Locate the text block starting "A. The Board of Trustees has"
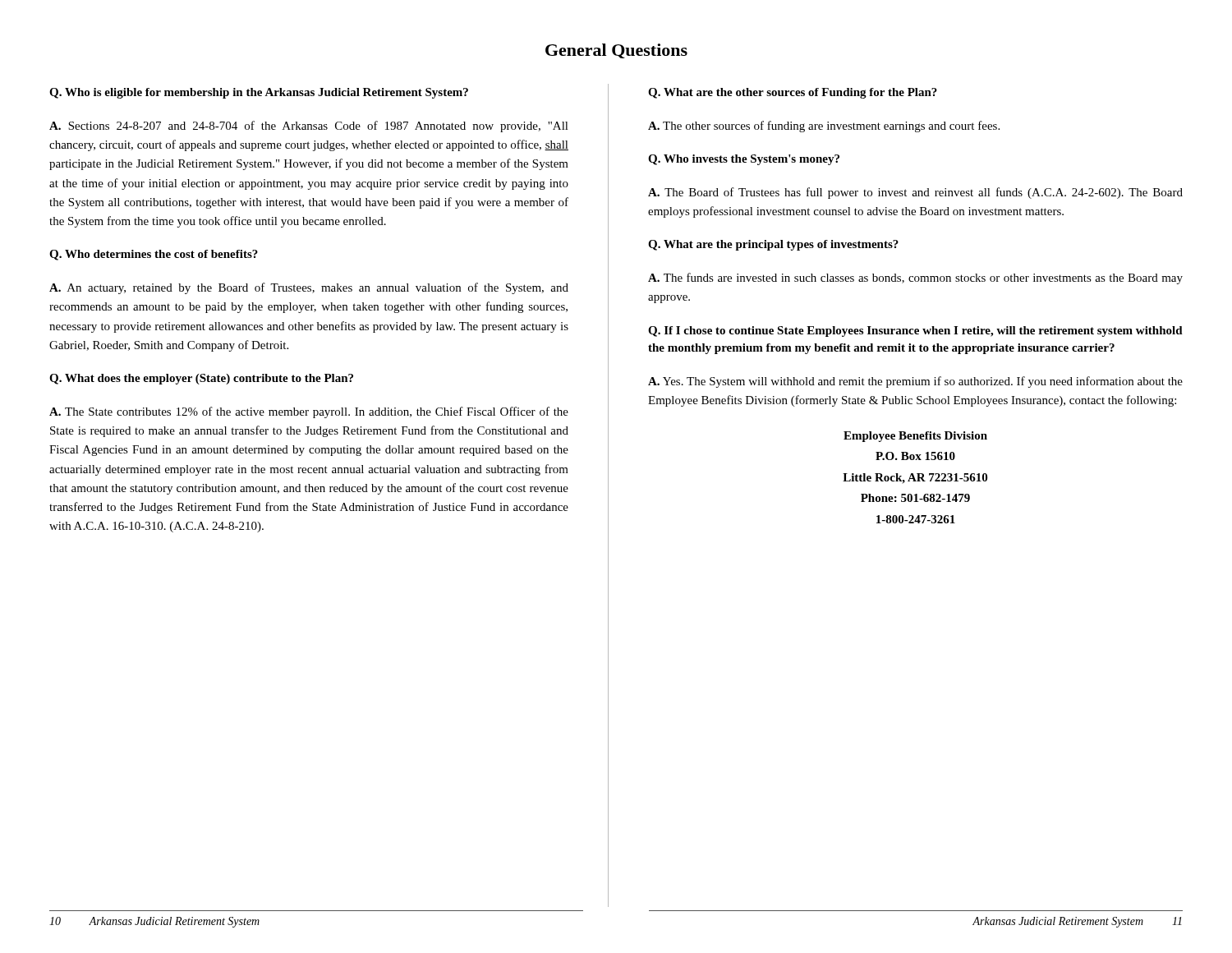Screen dimensions: 953x1232 (x=915, y=202)
